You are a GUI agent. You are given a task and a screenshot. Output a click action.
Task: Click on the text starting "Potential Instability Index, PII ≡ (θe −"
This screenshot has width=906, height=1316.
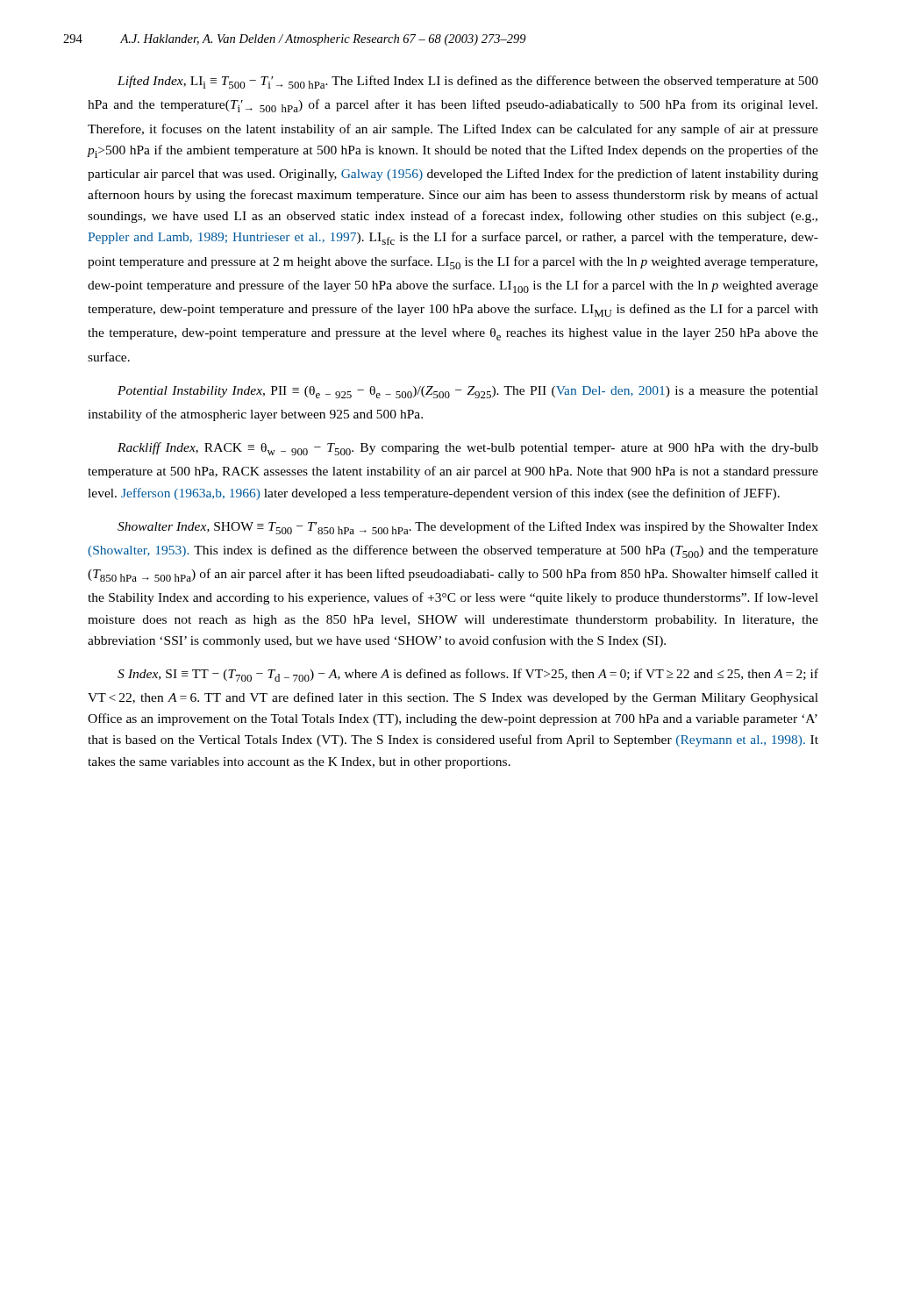pyautogui.click(x=453, y=402)
